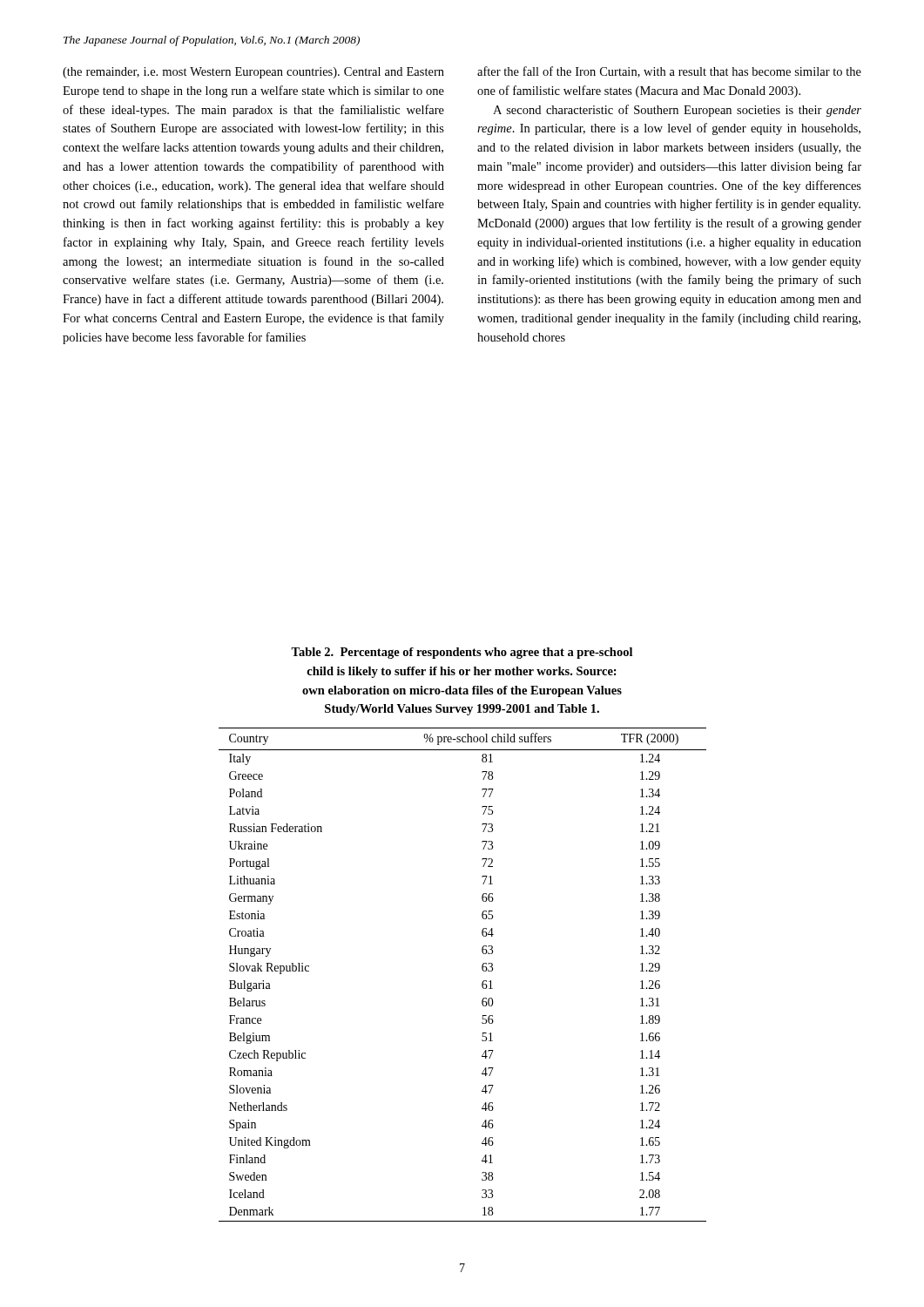
Task: Point to the caption beginning "Table 2. Percentage of"
Action: click(462, 680)
